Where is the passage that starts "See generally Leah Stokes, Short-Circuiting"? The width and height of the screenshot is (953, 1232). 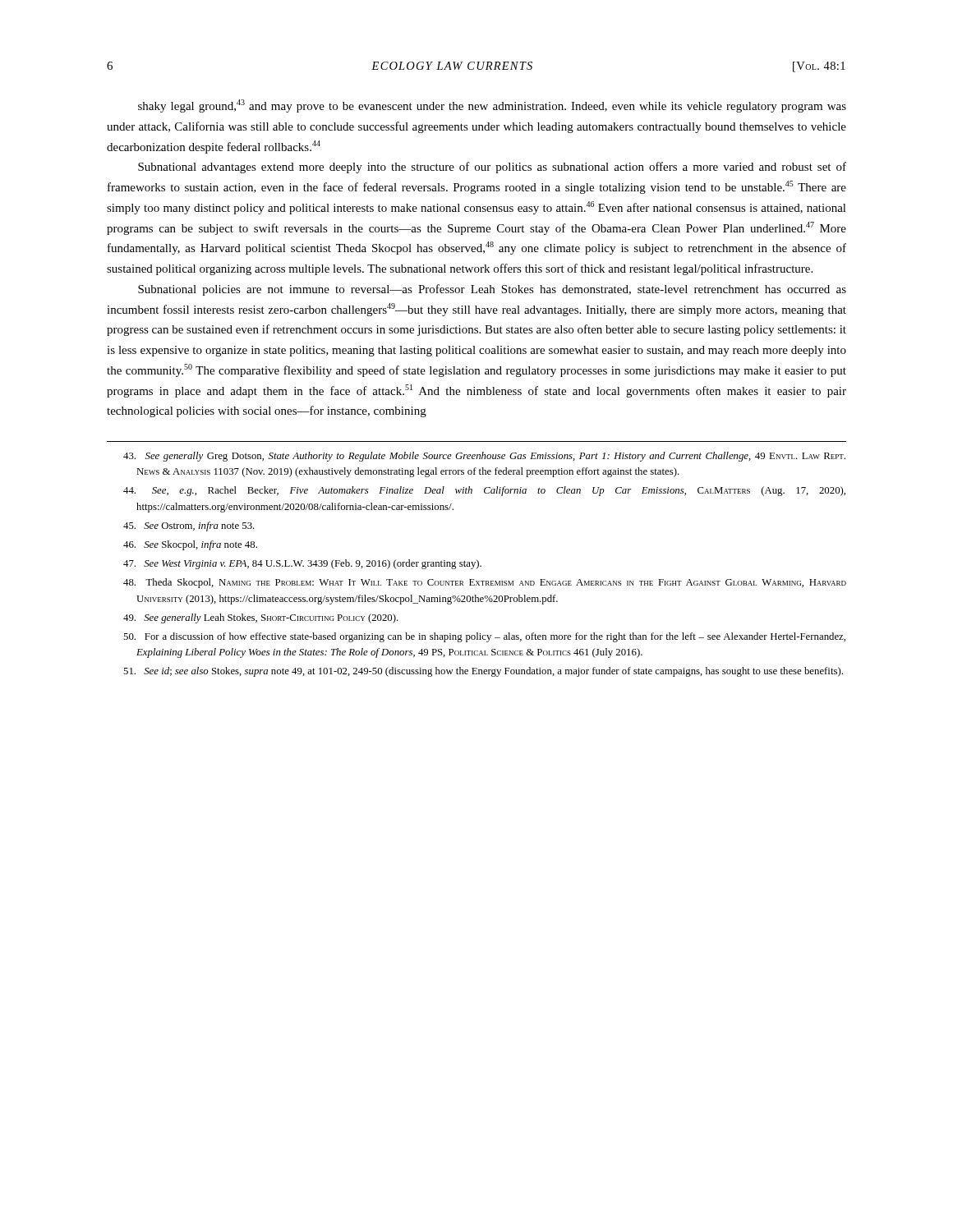pos(253,618)
